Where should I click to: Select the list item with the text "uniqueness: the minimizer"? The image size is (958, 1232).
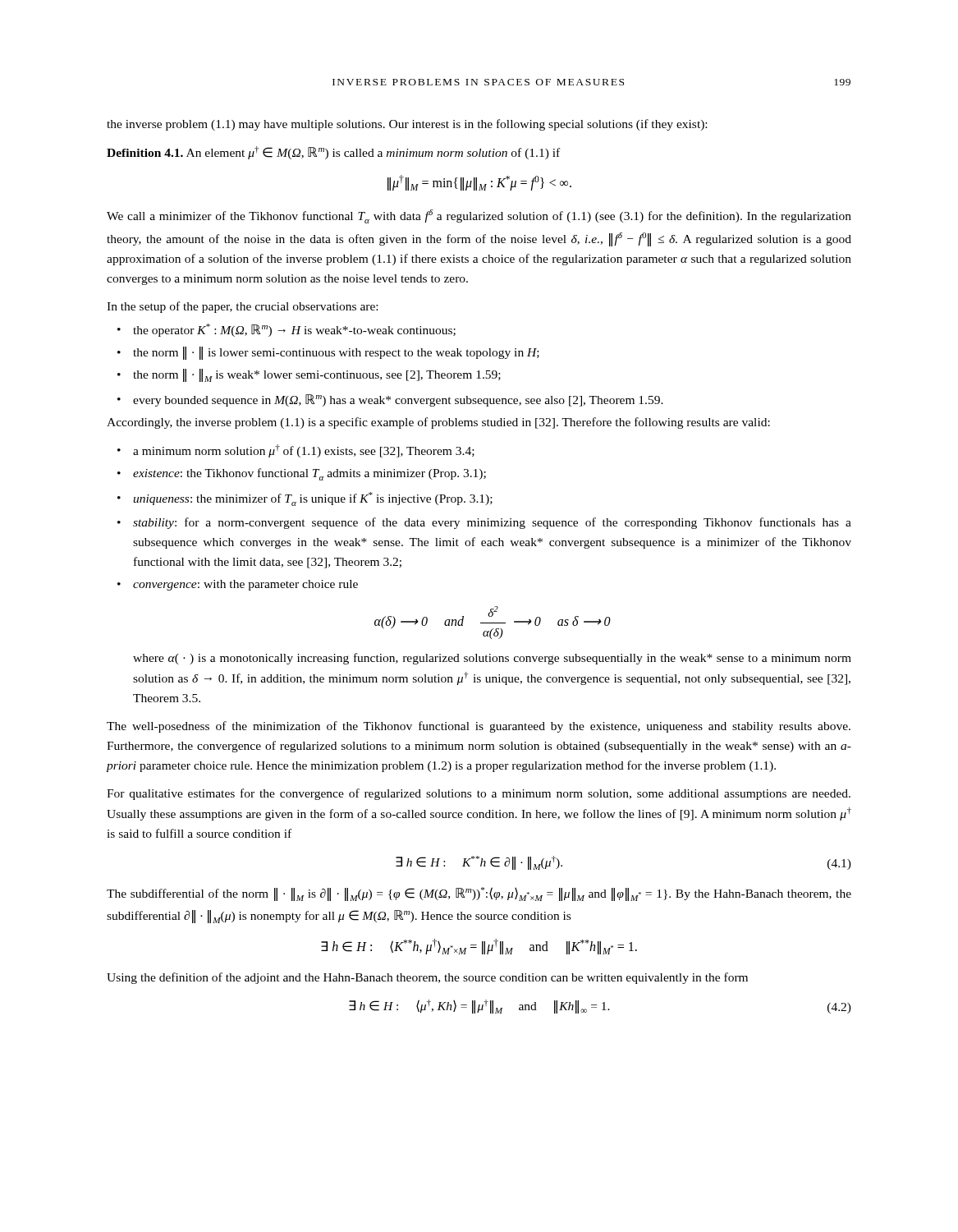(x=479, y=499)
